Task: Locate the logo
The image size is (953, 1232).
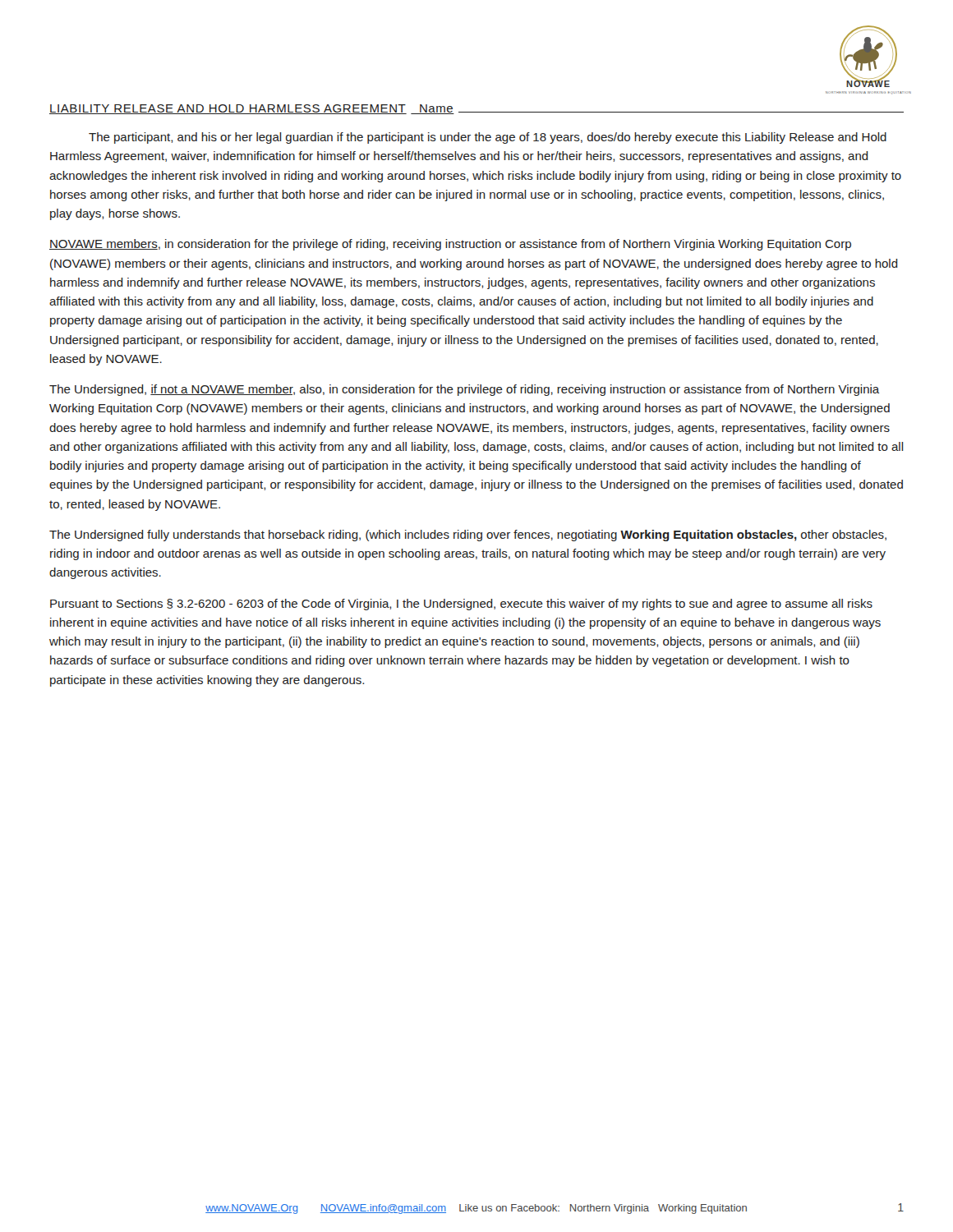Action: click(868, 60)
